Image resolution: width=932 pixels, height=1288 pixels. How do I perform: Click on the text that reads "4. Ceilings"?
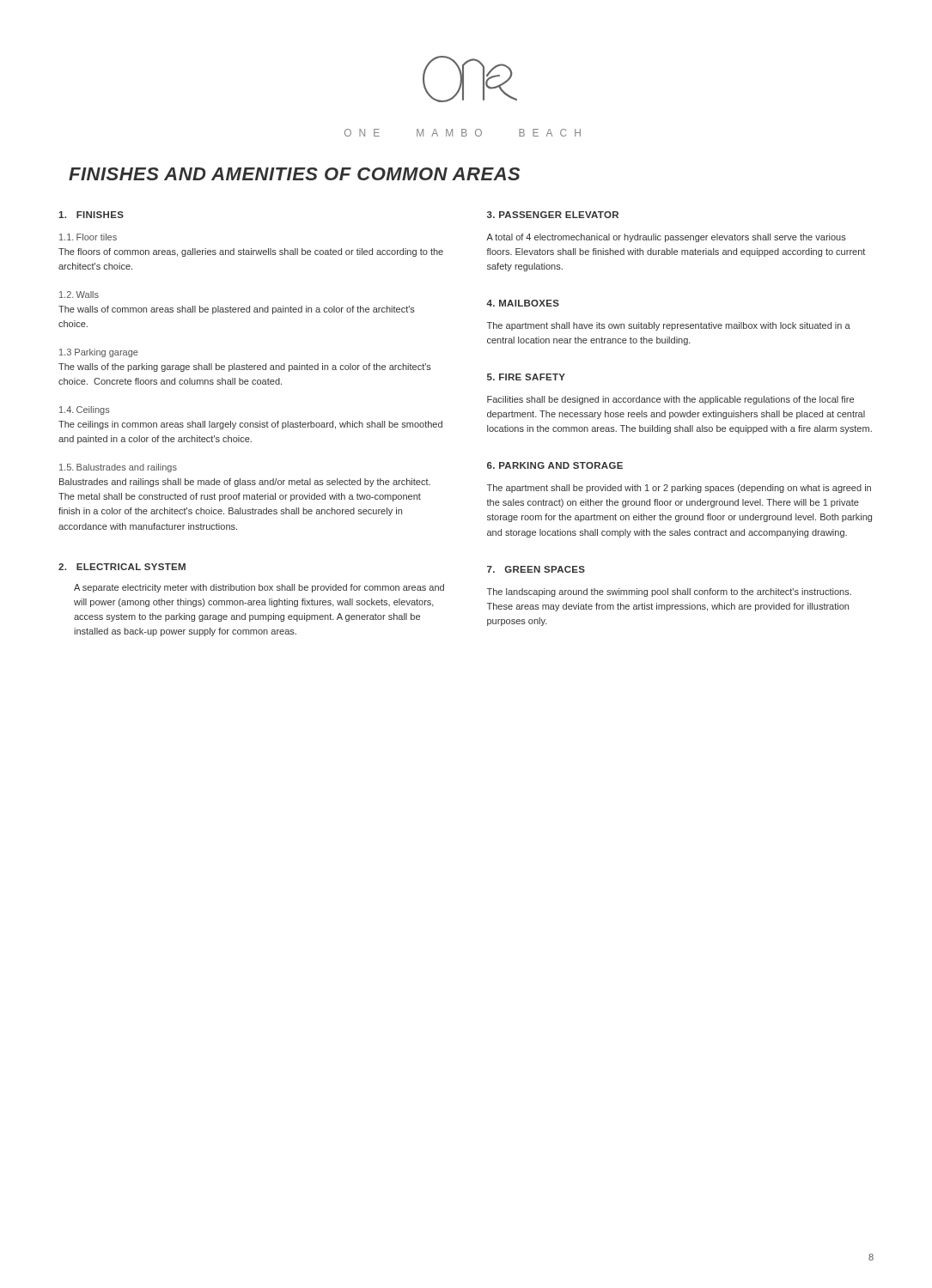[x=84, y=410]
